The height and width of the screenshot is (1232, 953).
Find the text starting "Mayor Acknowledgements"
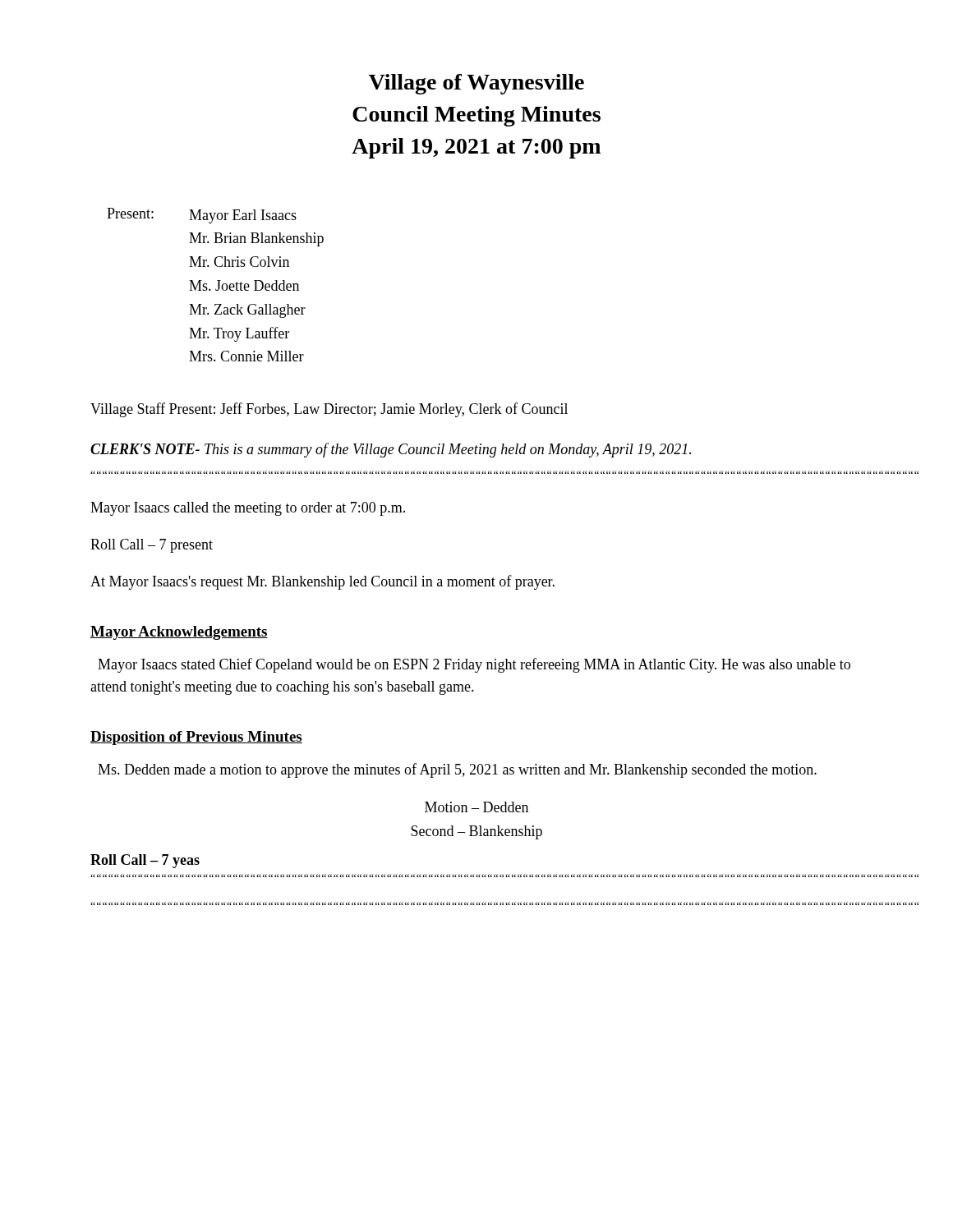click(x=179, y=631)
